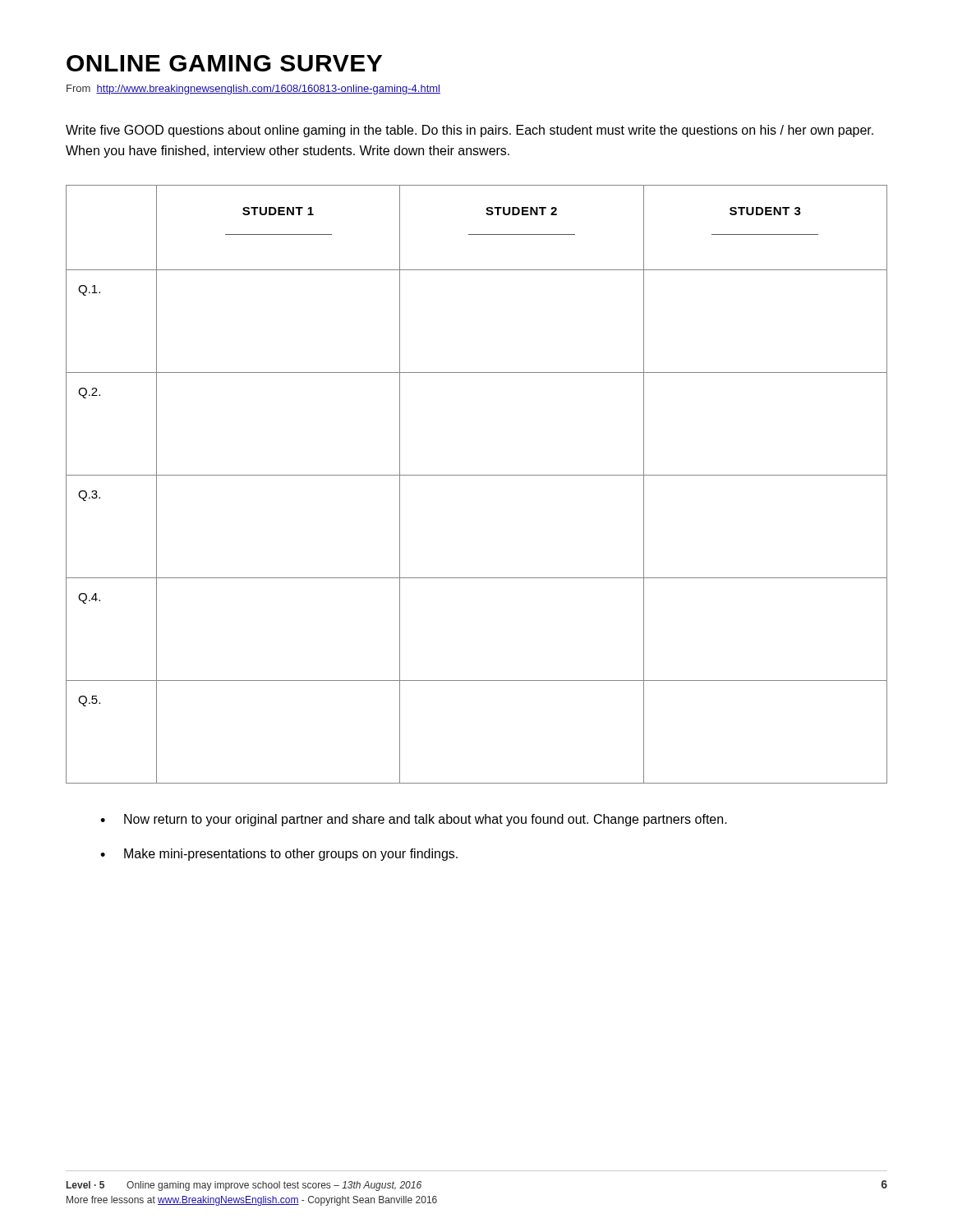Point to the text block starting "From http://www.breakingnewsenglish.com/1608/160813-online-gaming-4.html"
Viewport: 953px width, 1232px height.
[x=253, y=88]
